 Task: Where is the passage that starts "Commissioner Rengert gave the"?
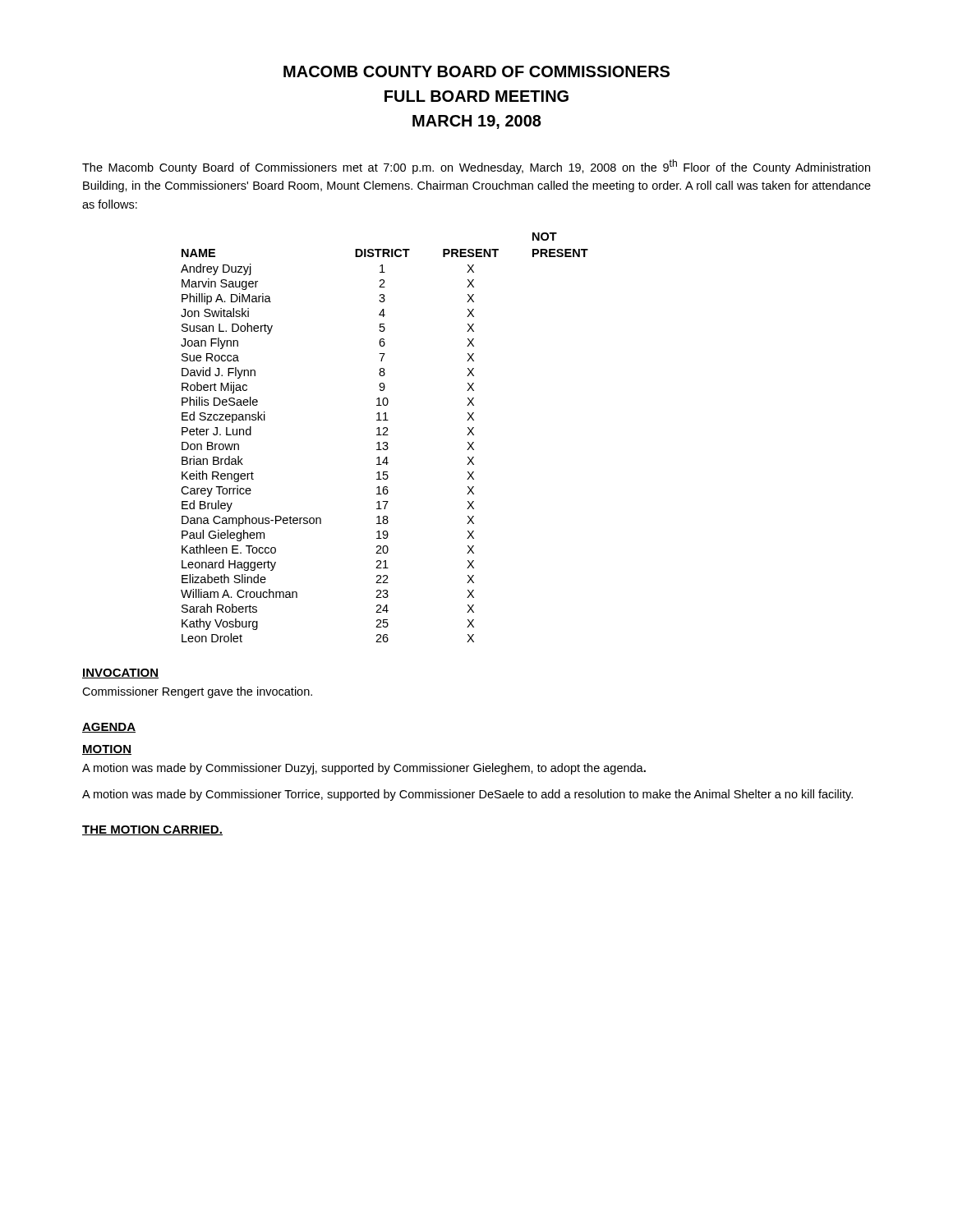click(x=198, y=692)
